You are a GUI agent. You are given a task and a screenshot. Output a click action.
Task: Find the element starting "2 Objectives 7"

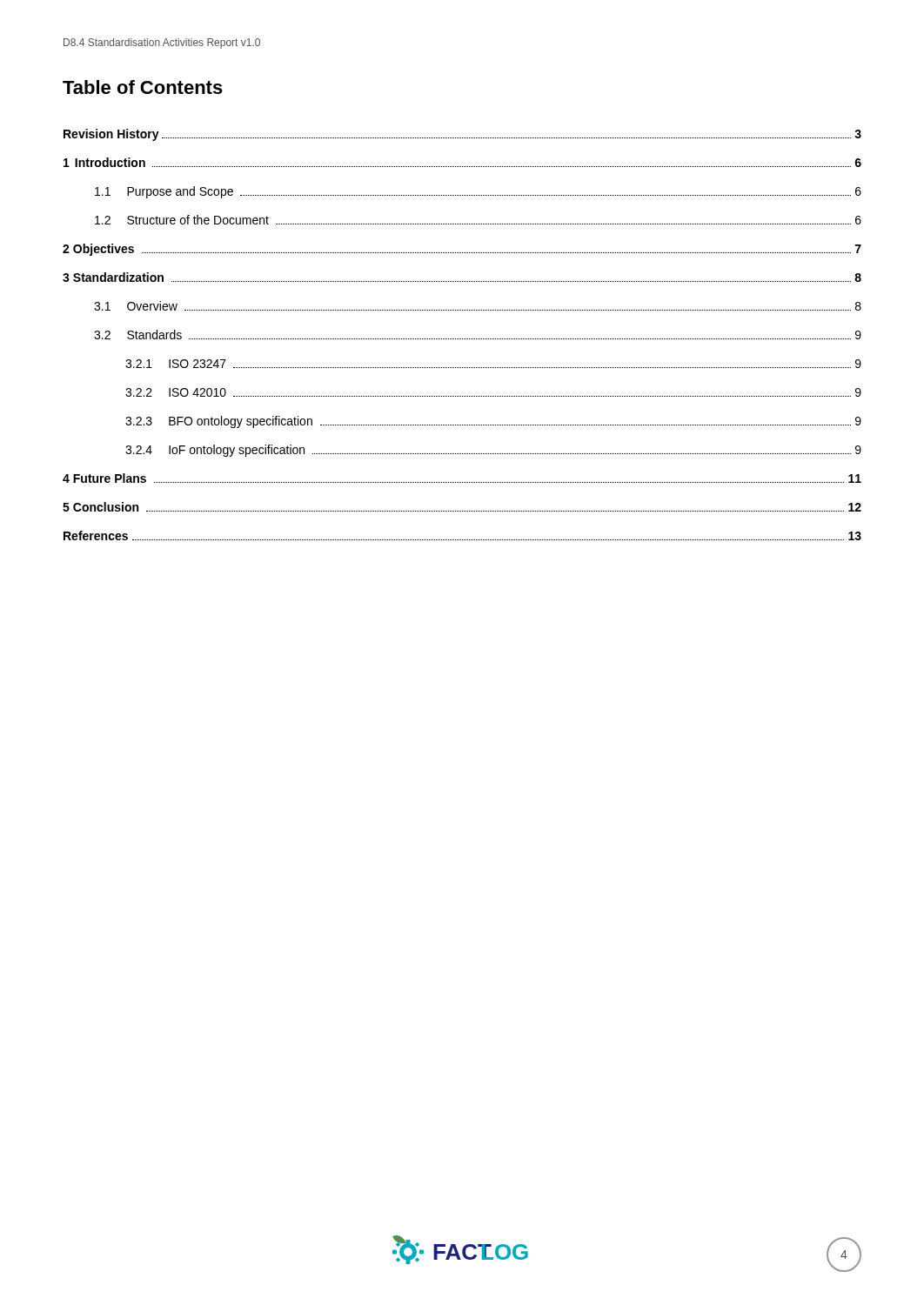(462, 250)
